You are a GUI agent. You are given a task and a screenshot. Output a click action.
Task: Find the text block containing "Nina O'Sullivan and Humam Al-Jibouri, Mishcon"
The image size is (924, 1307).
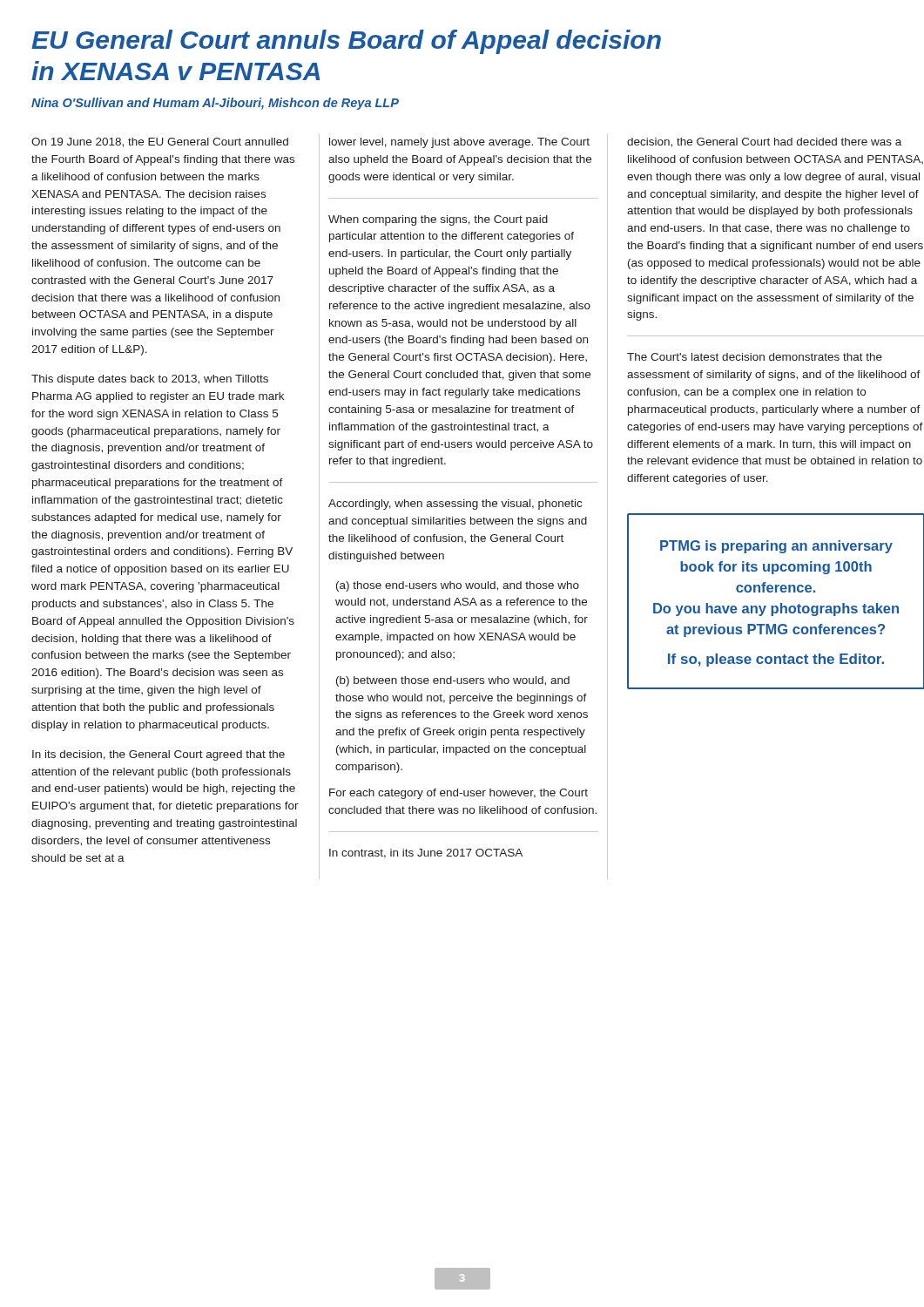[215, 104]
